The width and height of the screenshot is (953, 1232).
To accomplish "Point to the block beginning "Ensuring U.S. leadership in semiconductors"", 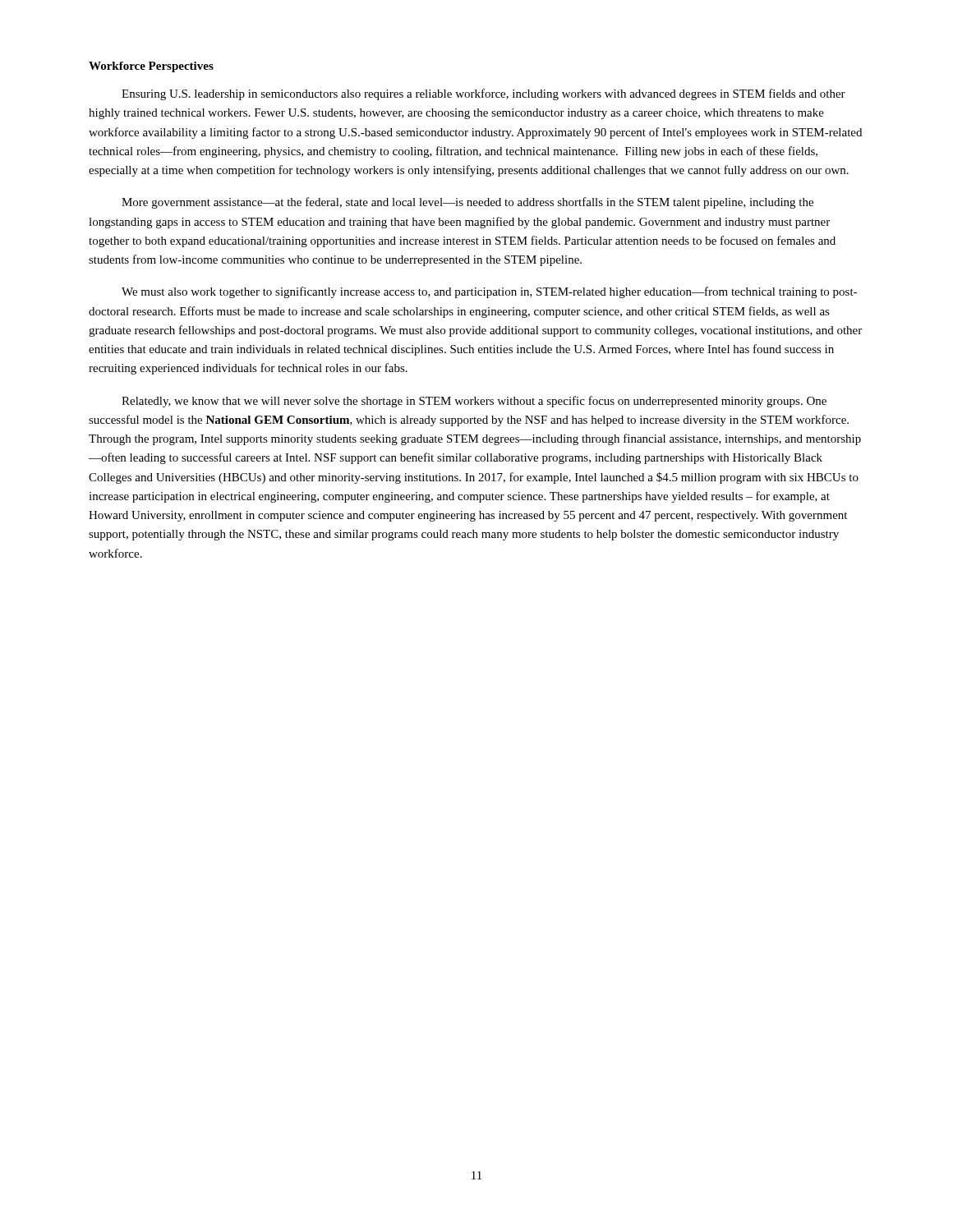I will (x=475, y=132).
